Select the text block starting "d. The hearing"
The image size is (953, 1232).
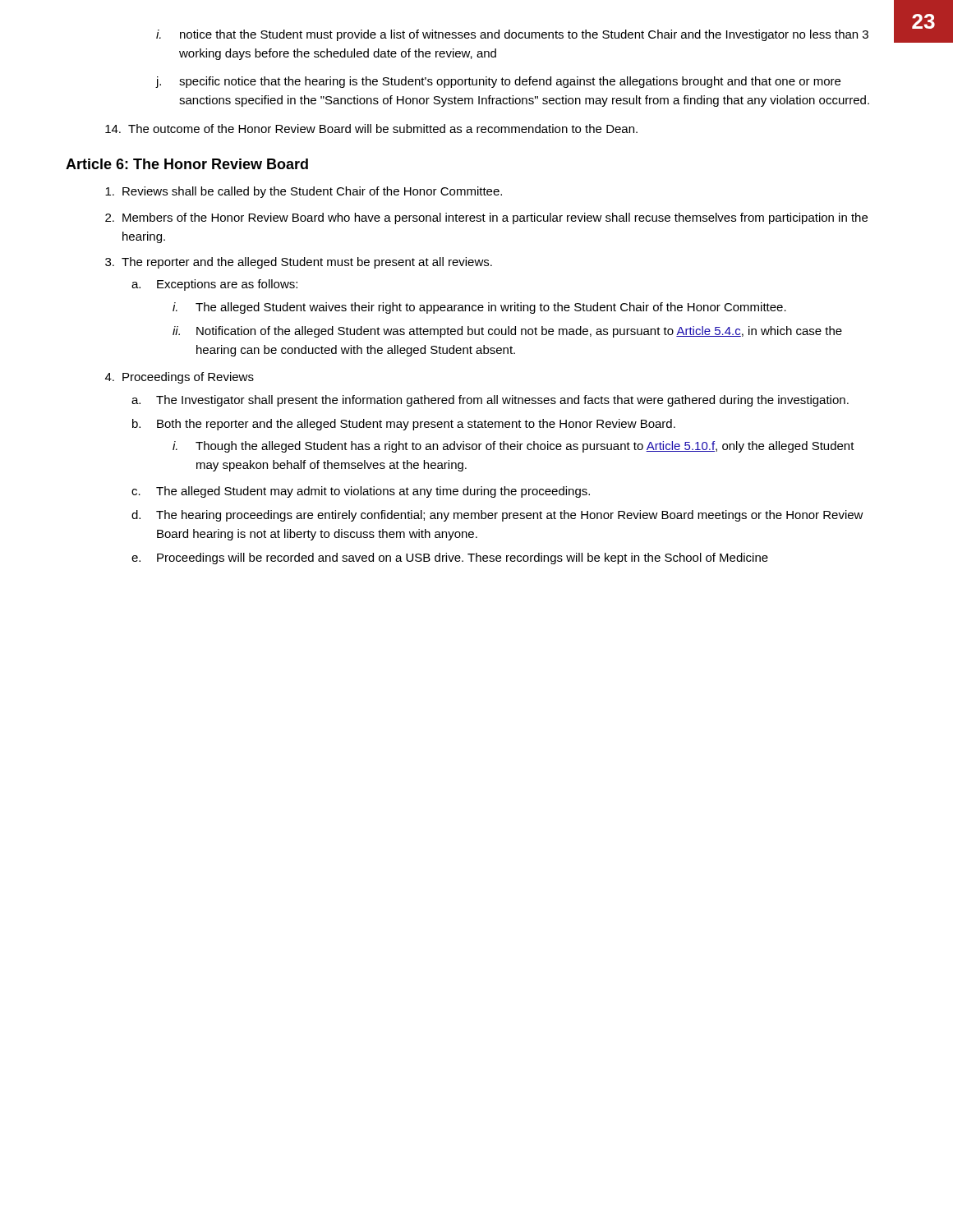(505, 524)
